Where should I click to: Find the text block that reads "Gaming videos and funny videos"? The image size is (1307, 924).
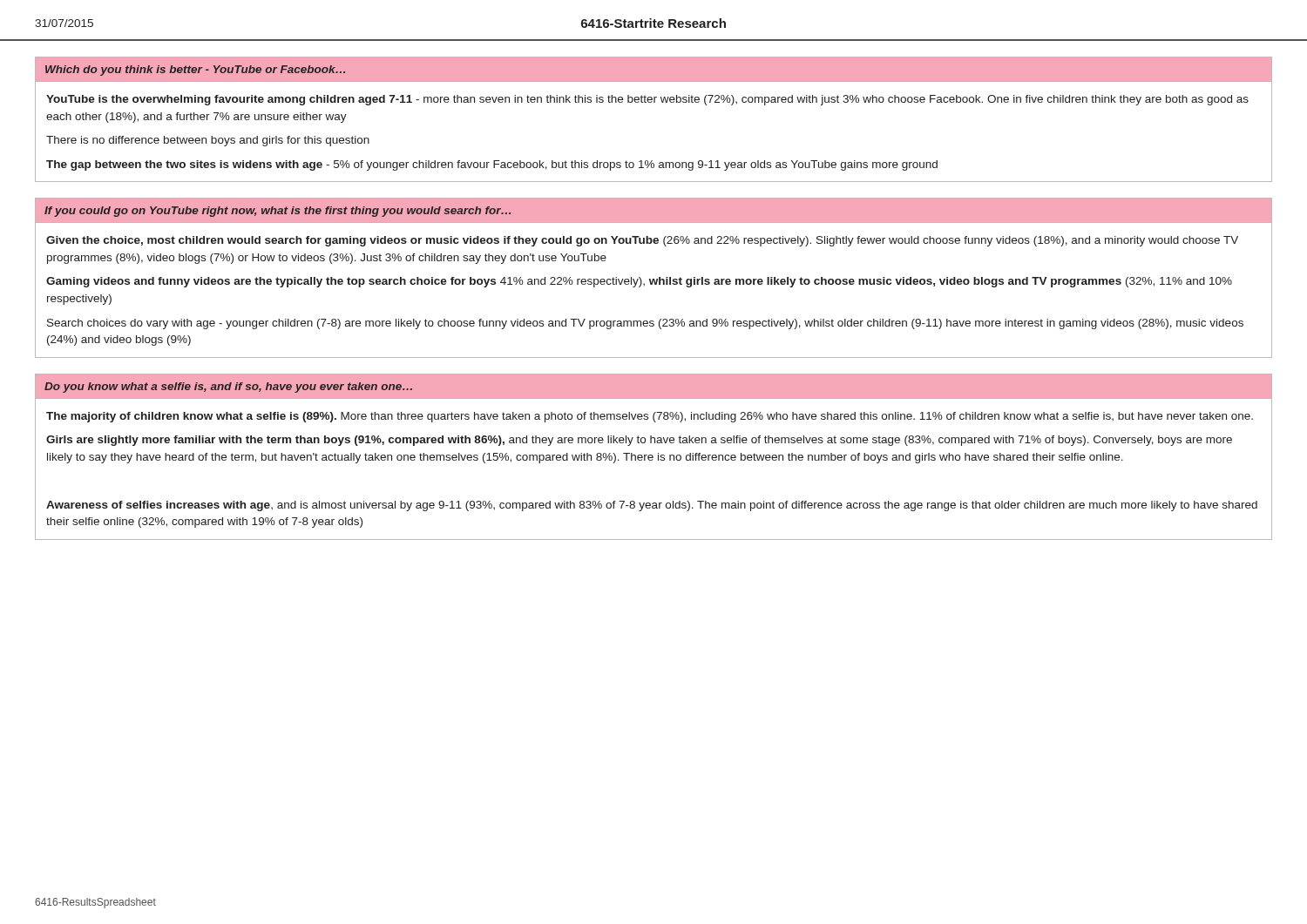point(639,290)
